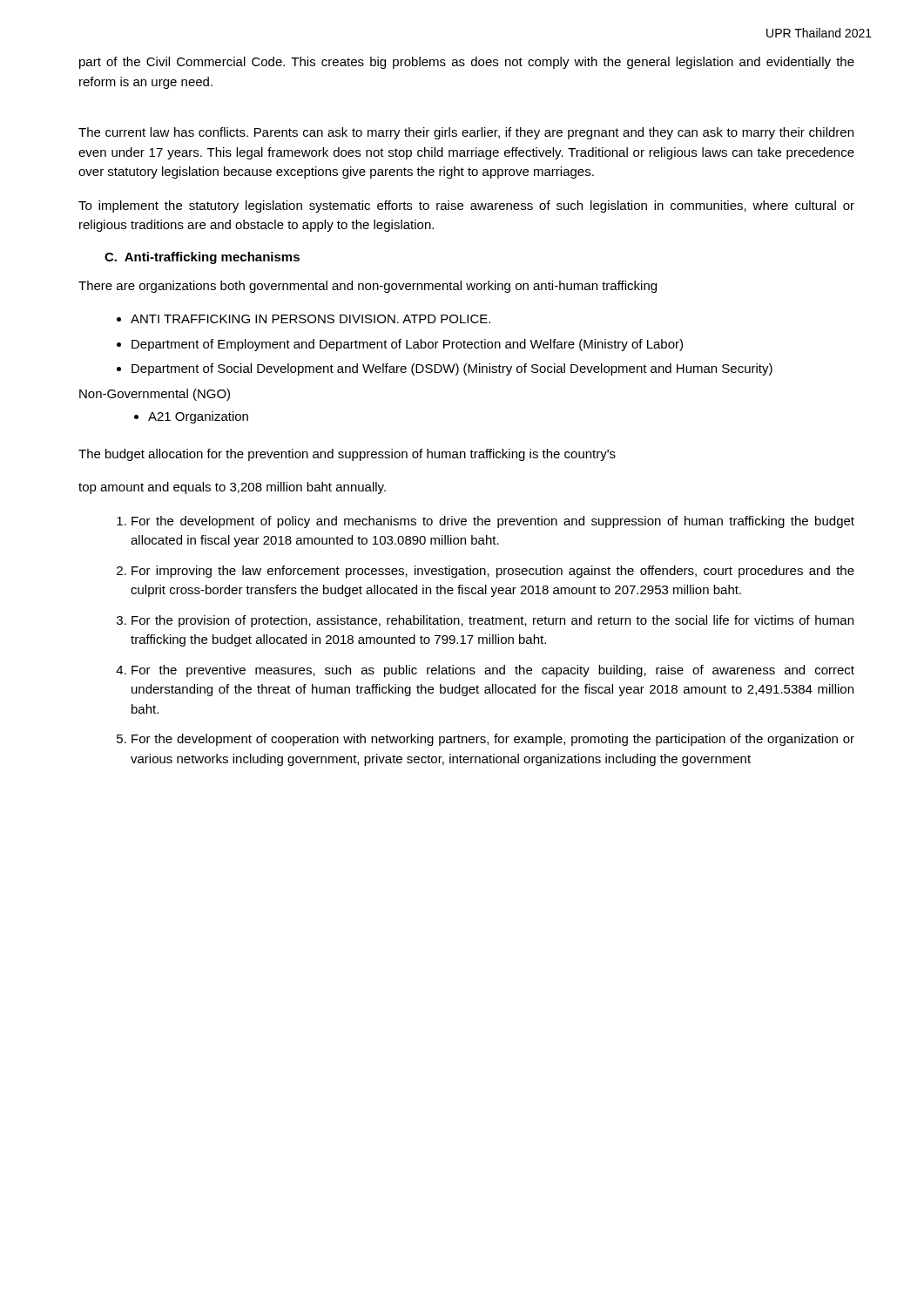Screen dimensions: 1307x924
Task: Click the passage that begins "There are organizations both governmental and non-governmental working"
Action: (368, 285)
